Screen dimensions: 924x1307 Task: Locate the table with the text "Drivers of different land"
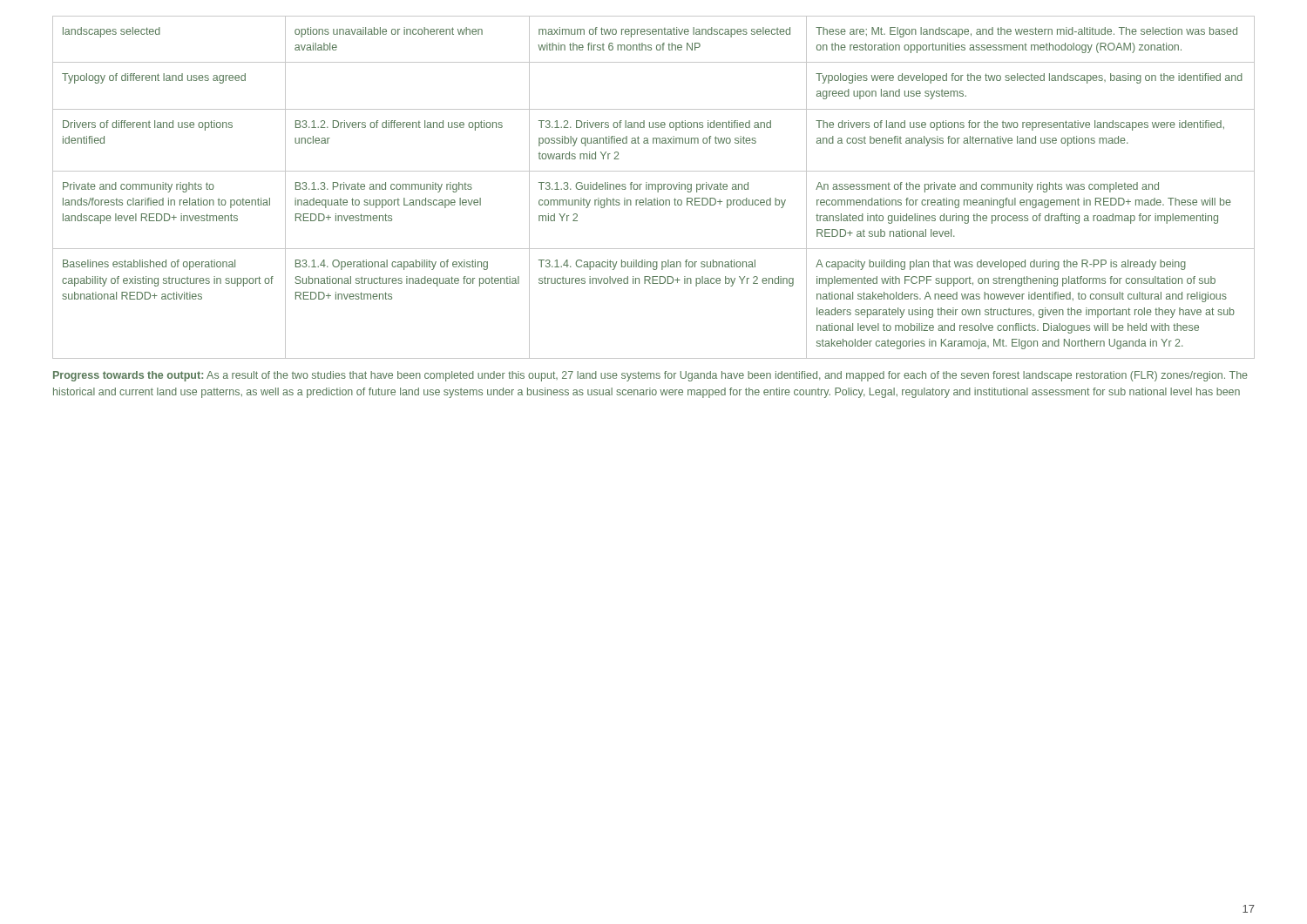654,187
